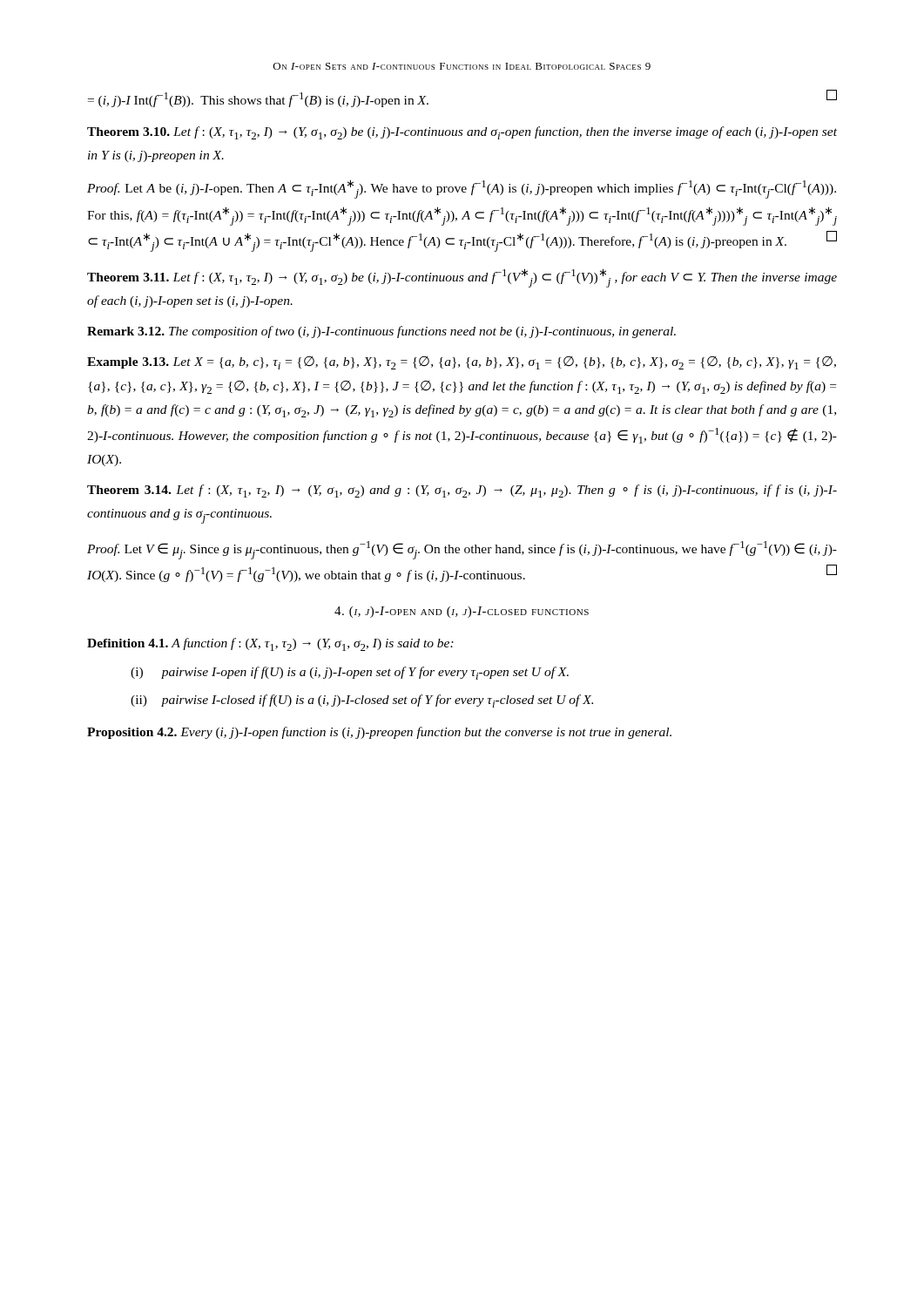Navigate to the region starting "4. (i, j)-I-open and (i, j)-I-closed"
Screen dimensions: 1307x924
(462, 610)
